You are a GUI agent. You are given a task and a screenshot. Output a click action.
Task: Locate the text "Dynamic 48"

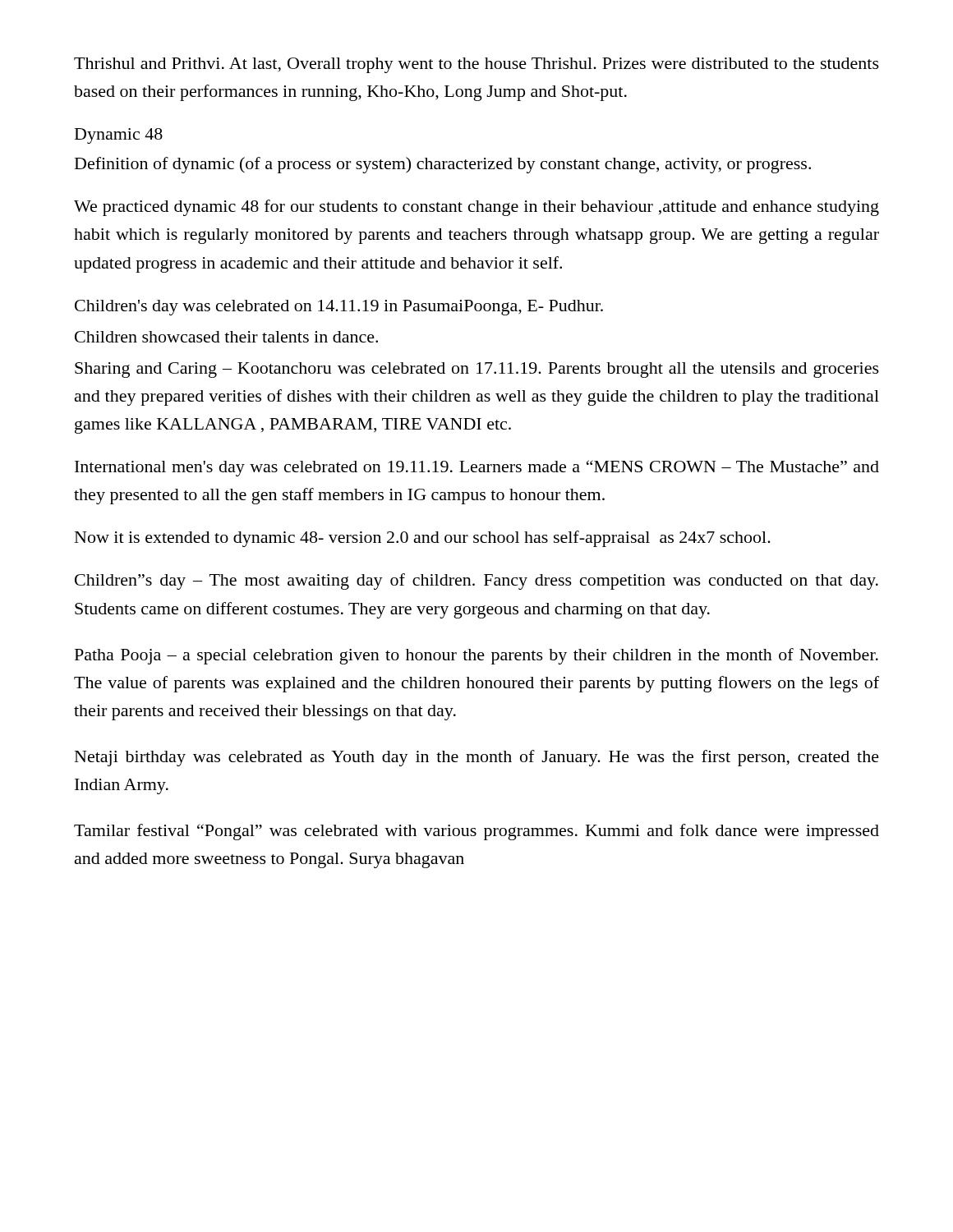118,134
